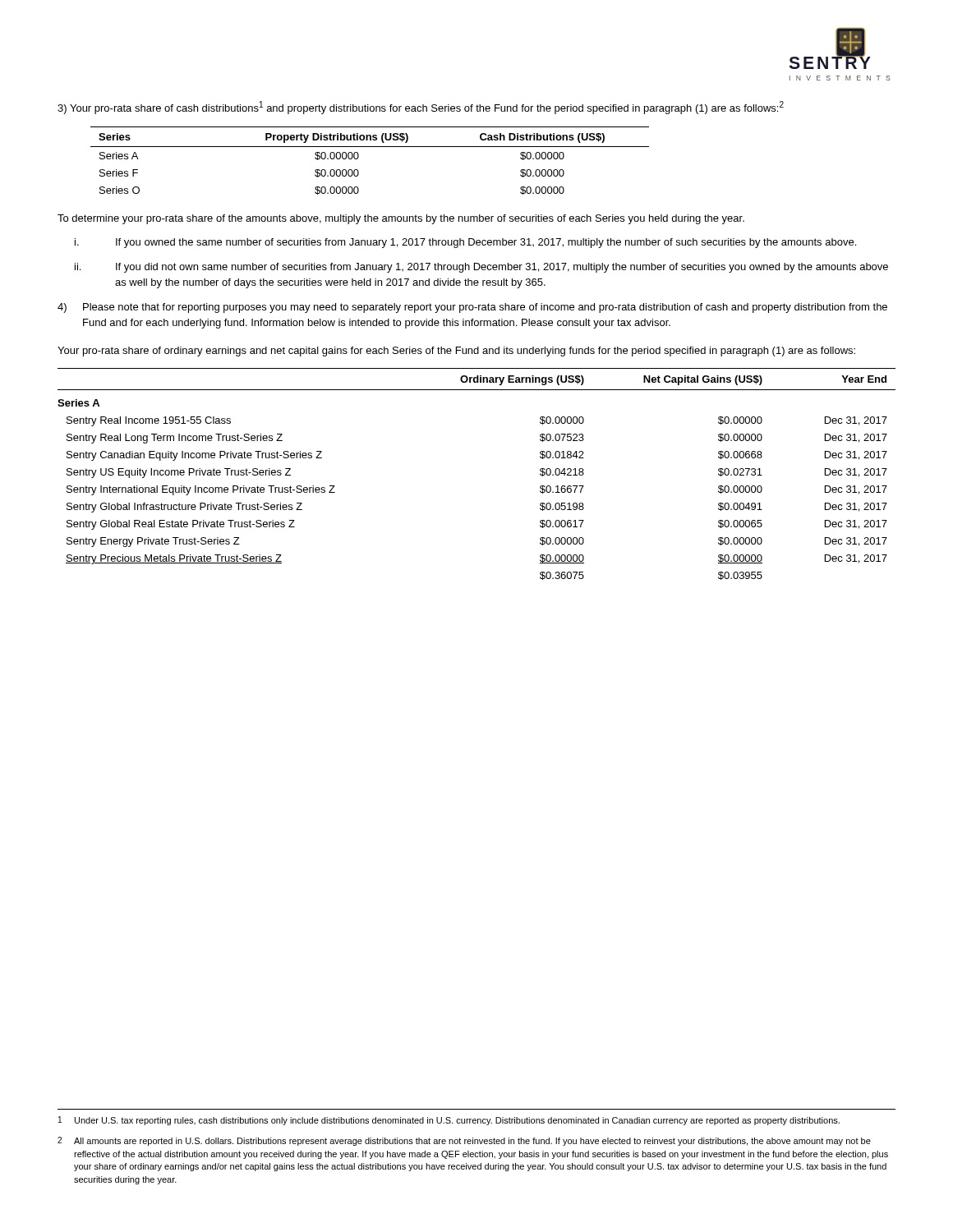Click the passage that begins "2 All amounts"
Viewport: 953px width, 1232px height.
click(x=476, y=1161)
